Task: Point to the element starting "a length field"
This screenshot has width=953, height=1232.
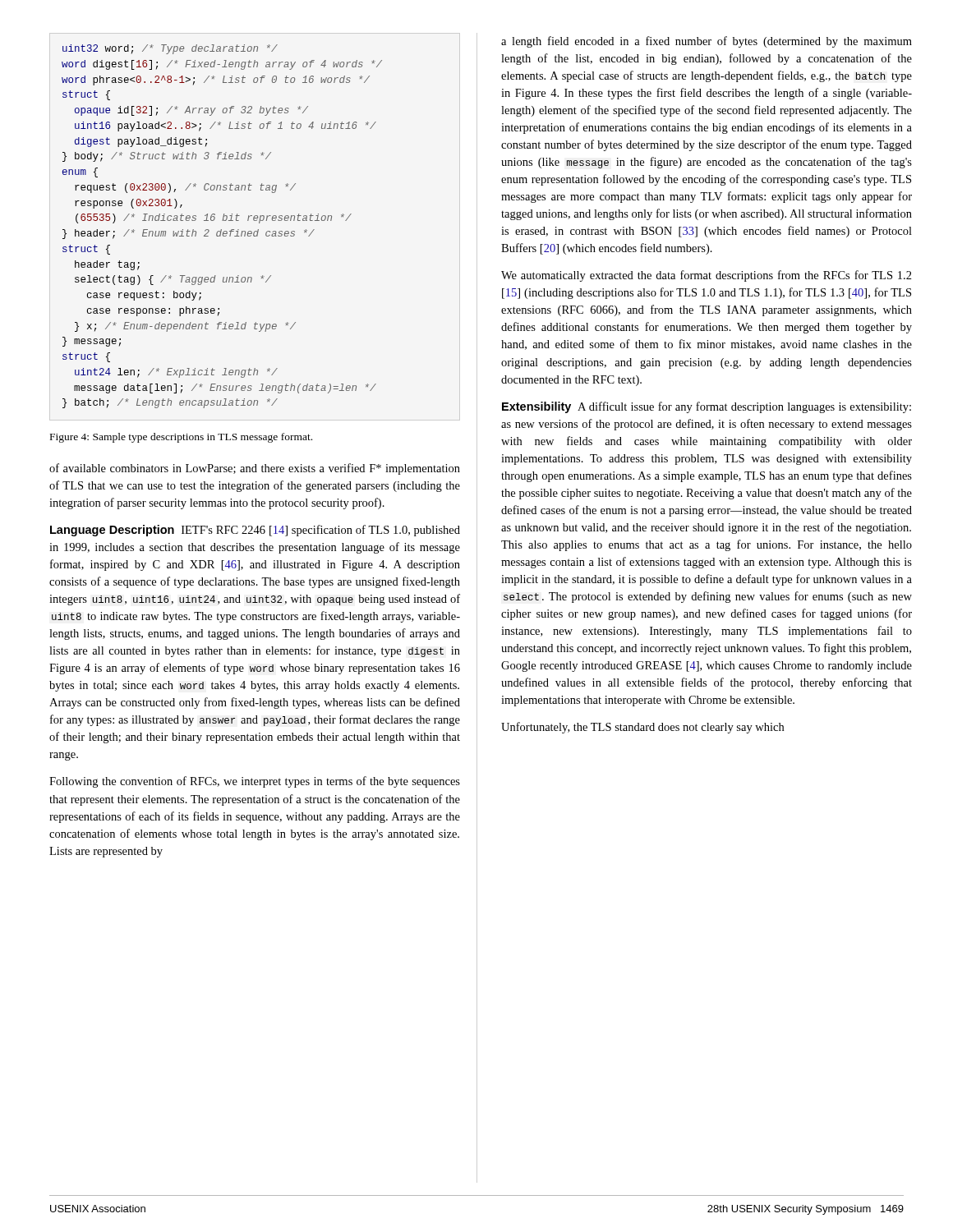Action: coord(707,145)
